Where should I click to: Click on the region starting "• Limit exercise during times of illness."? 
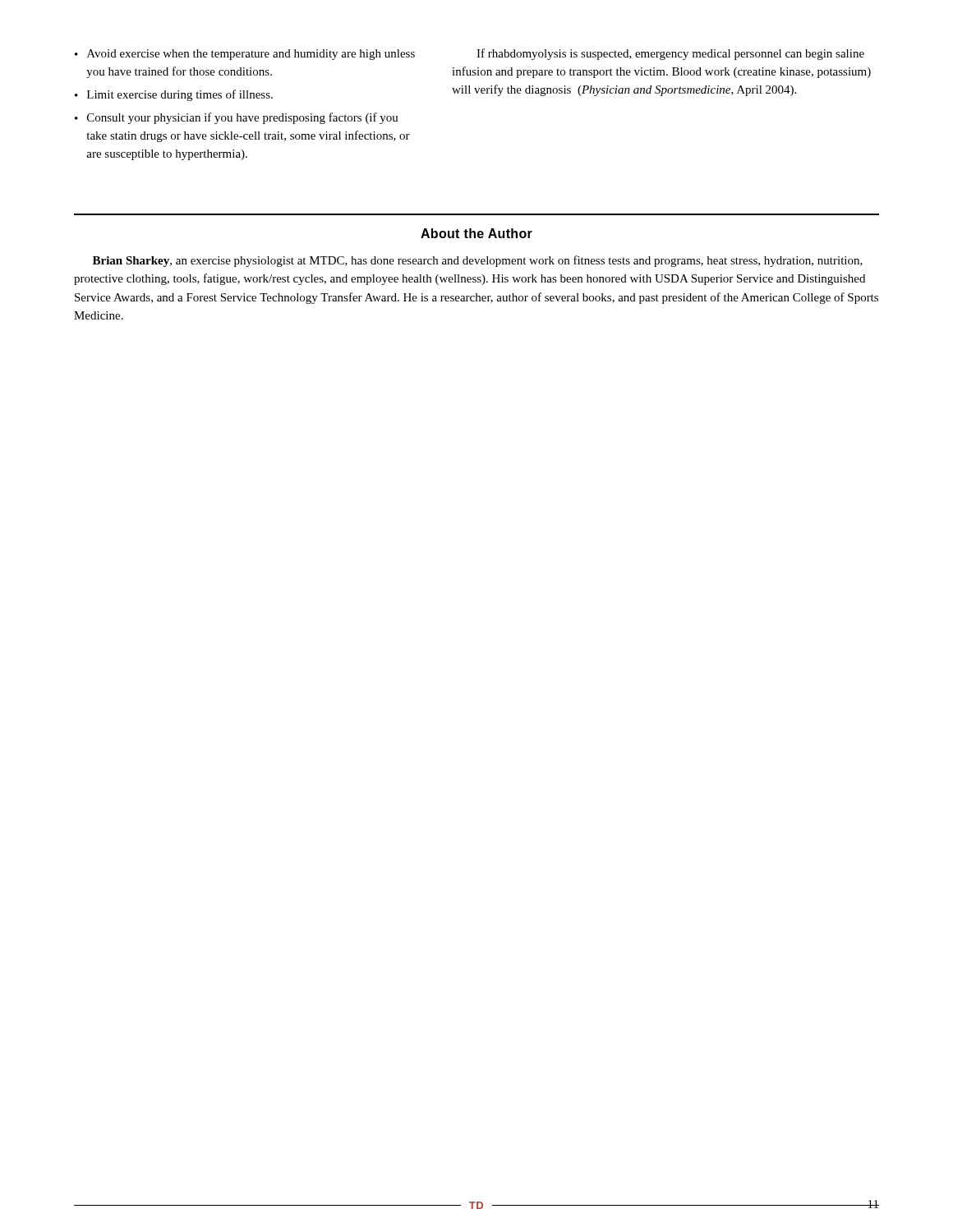coord(246,95)
